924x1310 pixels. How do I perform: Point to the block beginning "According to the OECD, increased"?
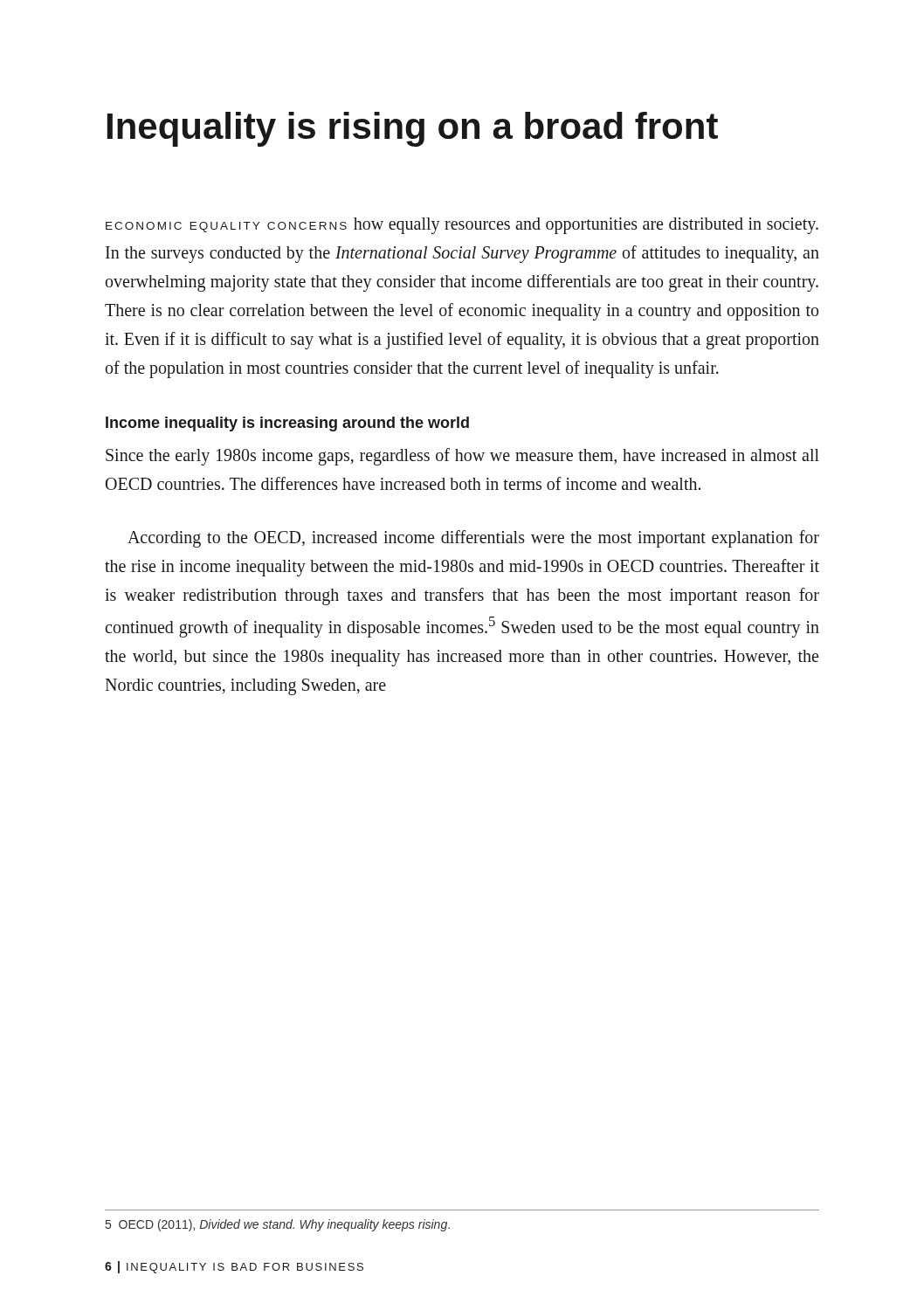462,611
